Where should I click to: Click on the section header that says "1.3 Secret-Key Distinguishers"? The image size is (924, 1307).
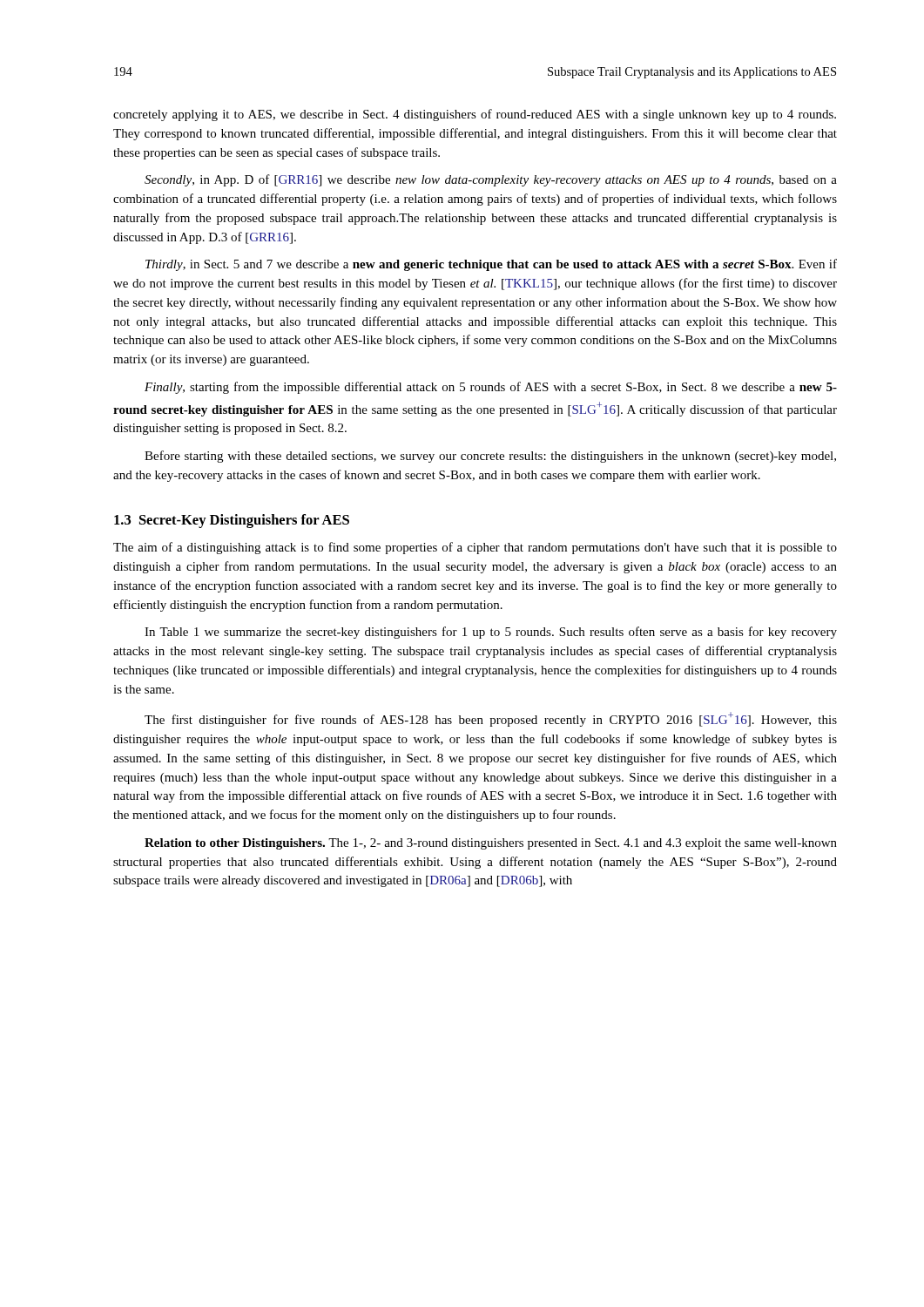point(231,519)
